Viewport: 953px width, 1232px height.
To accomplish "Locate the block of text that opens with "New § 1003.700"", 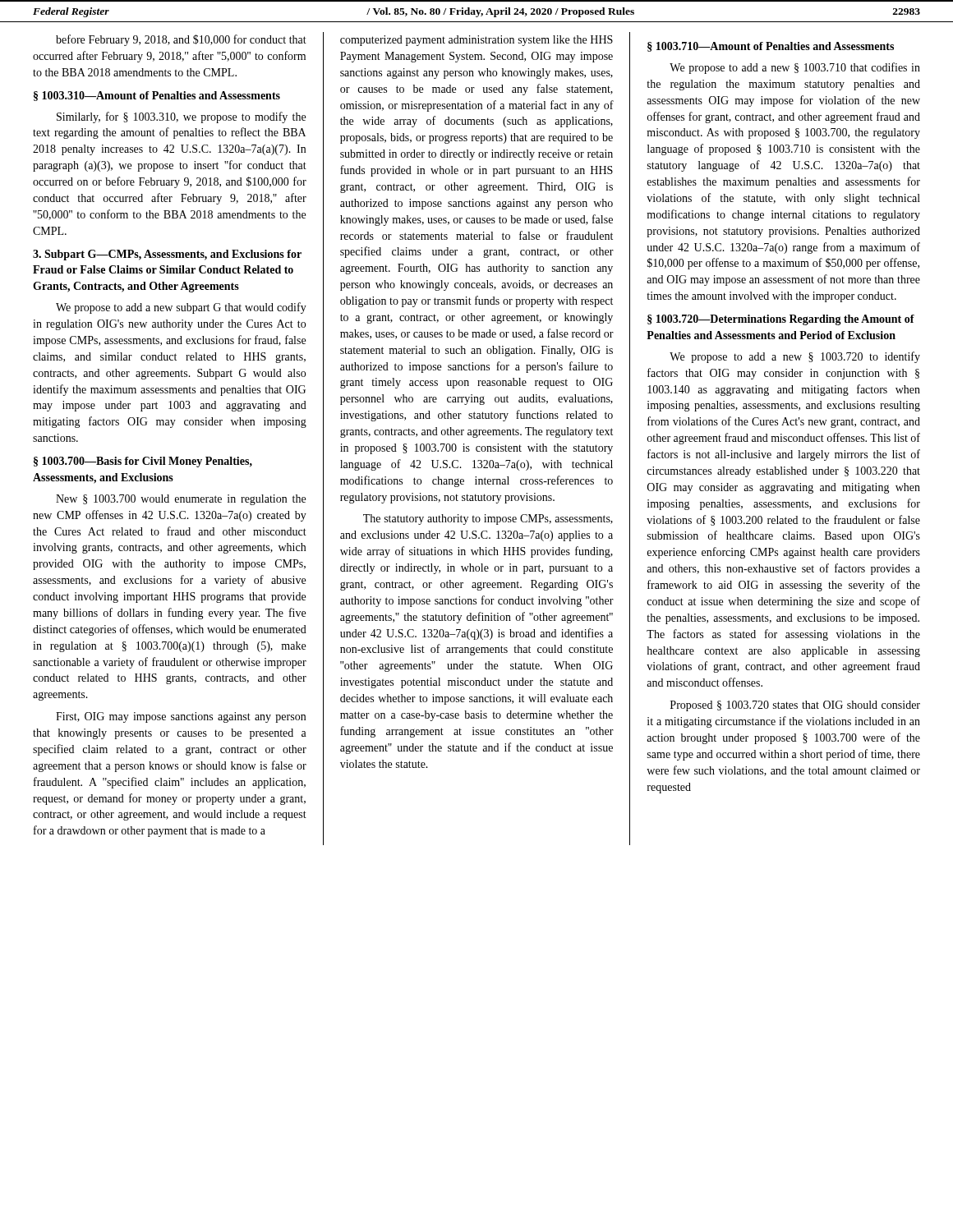I will coord(170,665).
